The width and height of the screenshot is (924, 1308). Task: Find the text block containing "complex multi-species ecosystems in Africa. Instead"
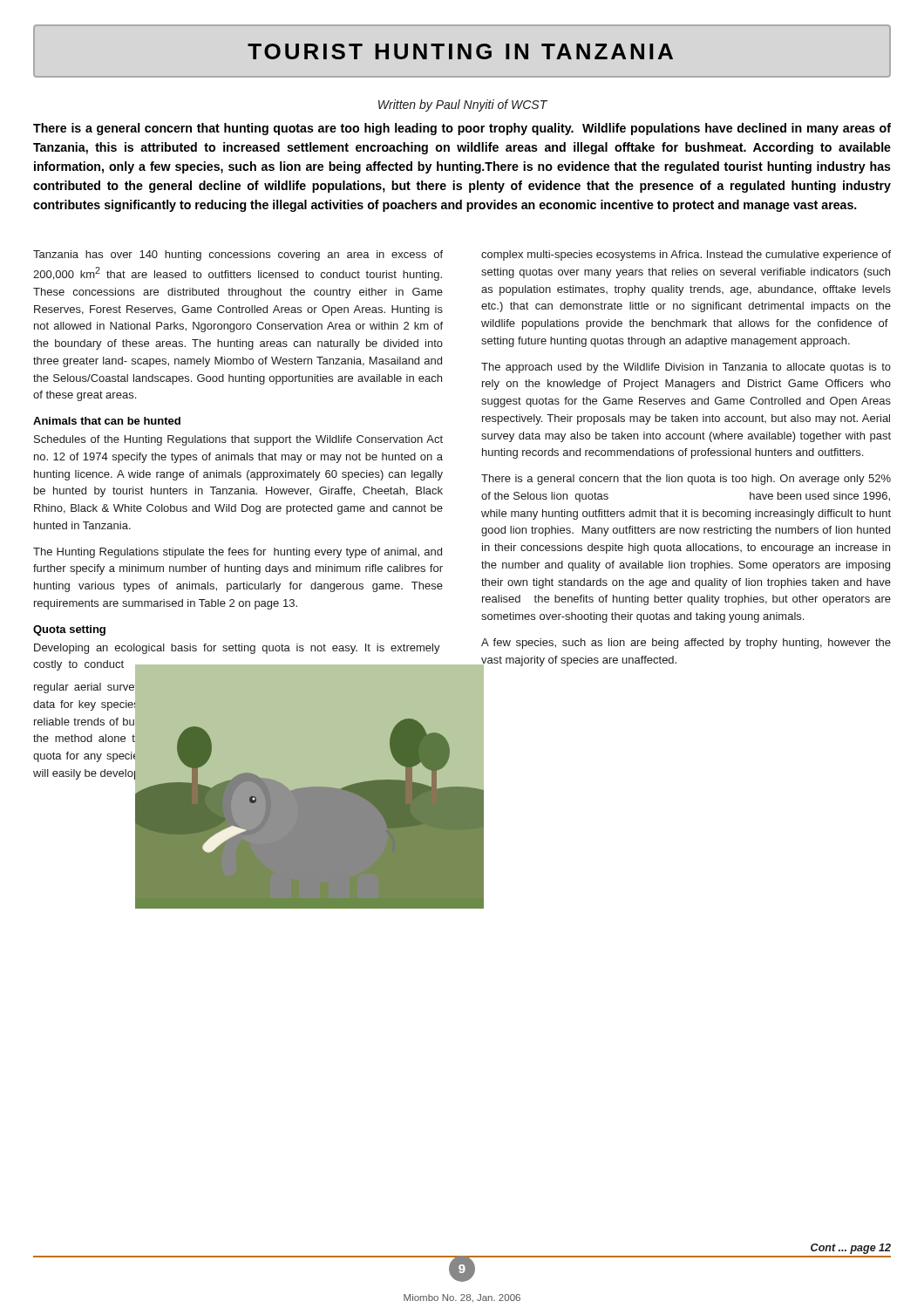(x=686, y=297)
